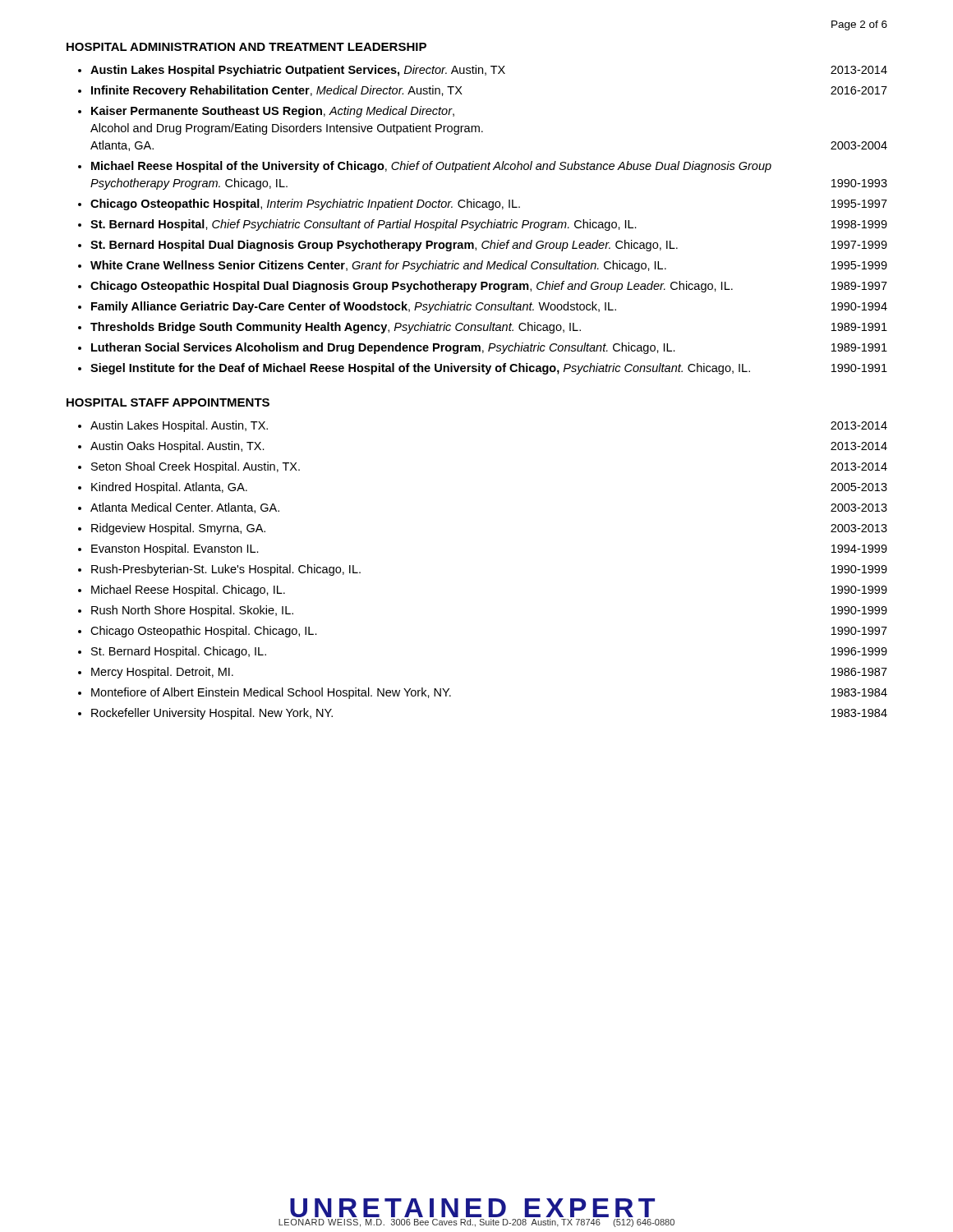953x1232 pixels.
Task: Navigate to the text block starting "Austin Oaks Hospital. Austin, TX. 2013-2014"
Action: 176,446
